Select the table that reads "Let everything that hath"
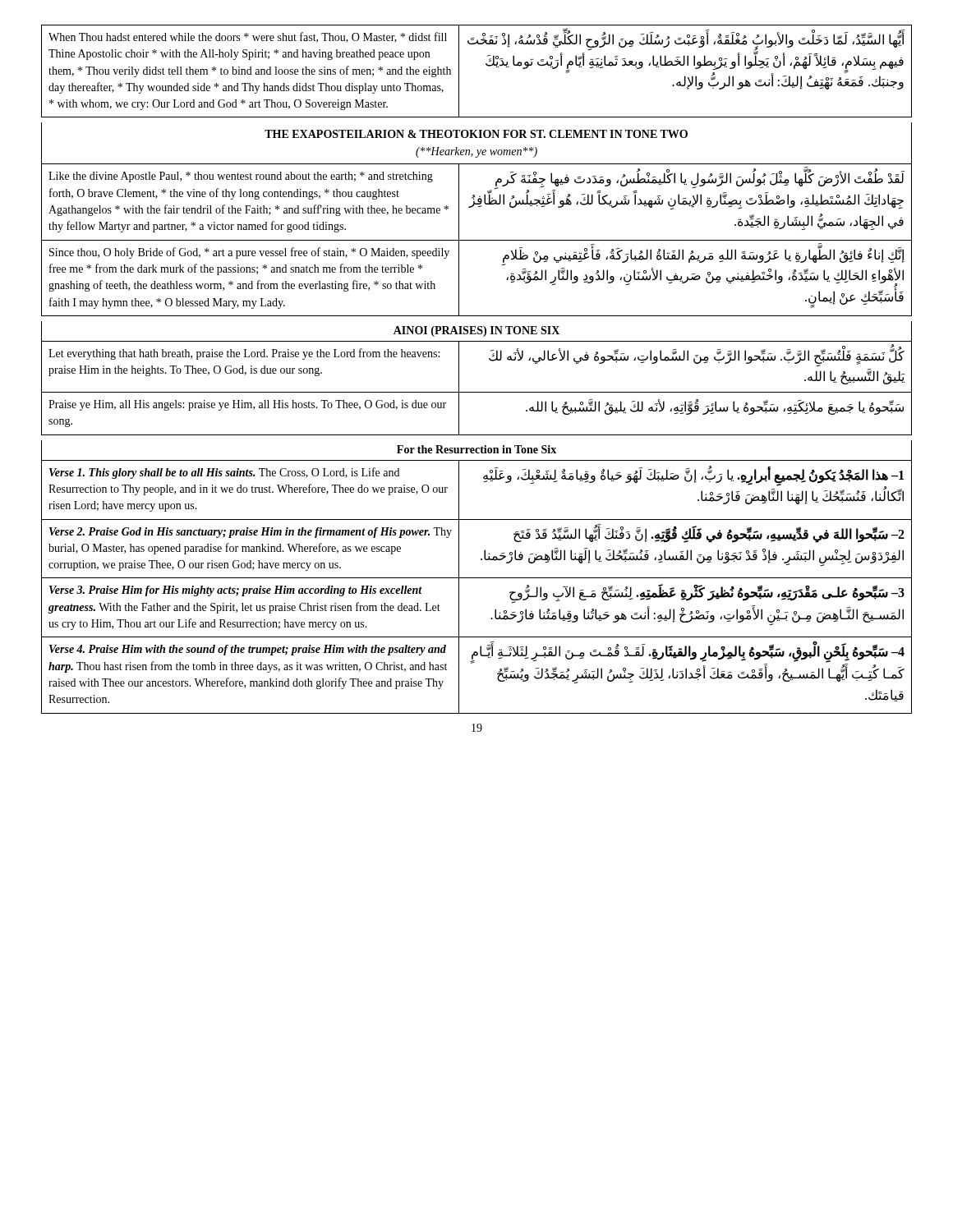 click(476, 388)
